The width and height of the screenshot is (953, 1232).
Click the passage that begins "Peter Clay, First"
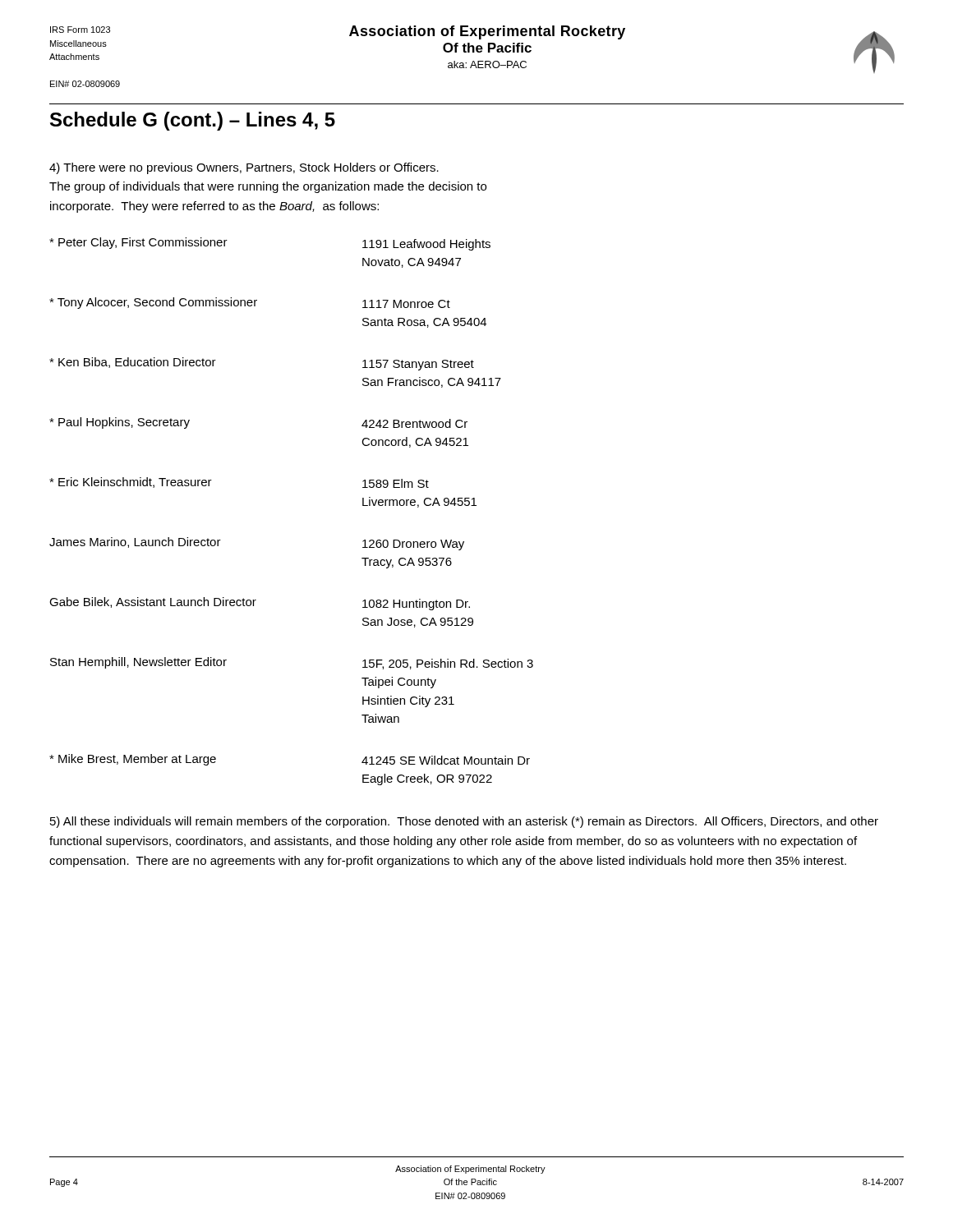[138, 244]
